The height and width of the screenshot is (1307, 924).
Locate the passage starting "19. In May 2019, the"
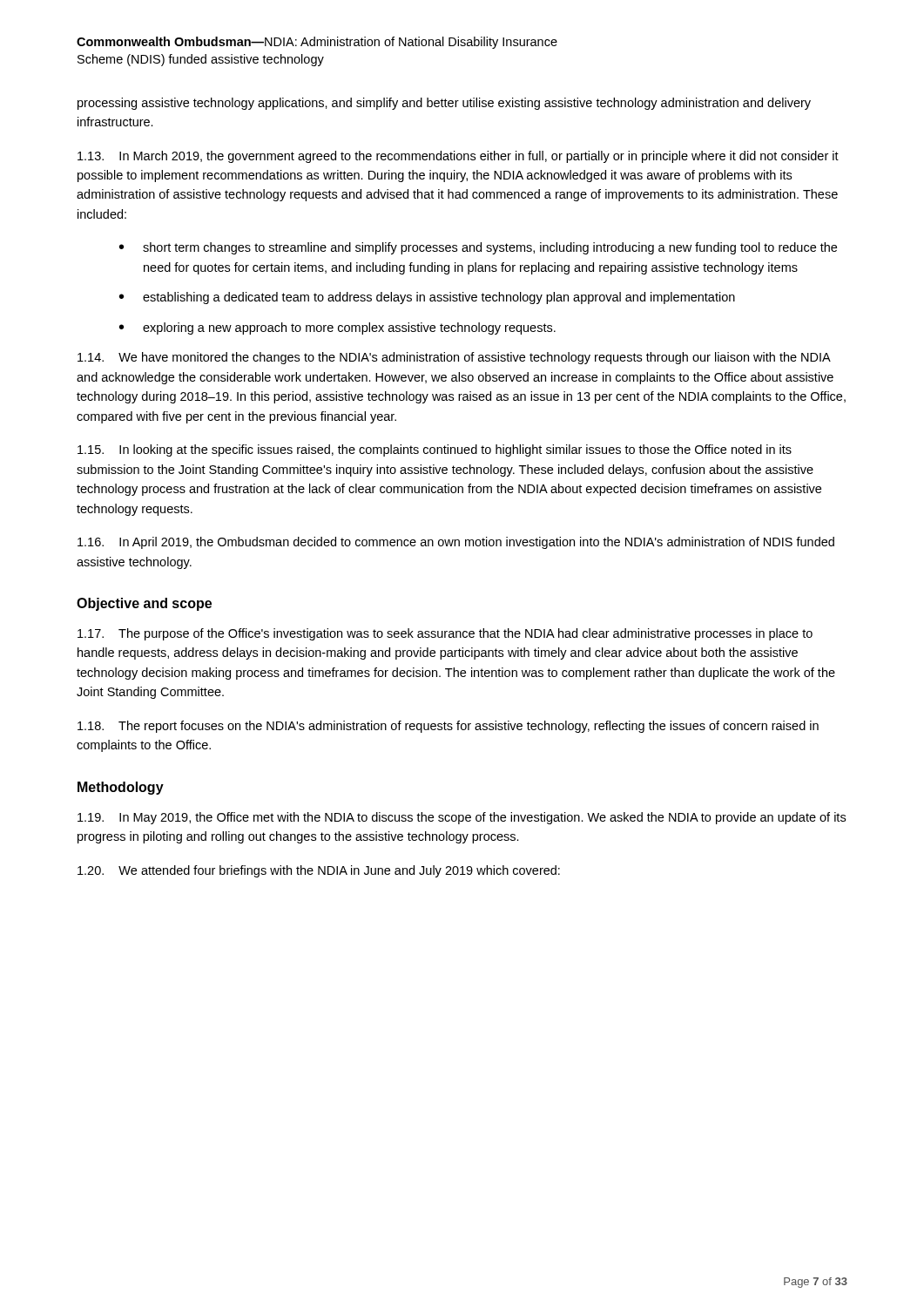click(461, 827)
